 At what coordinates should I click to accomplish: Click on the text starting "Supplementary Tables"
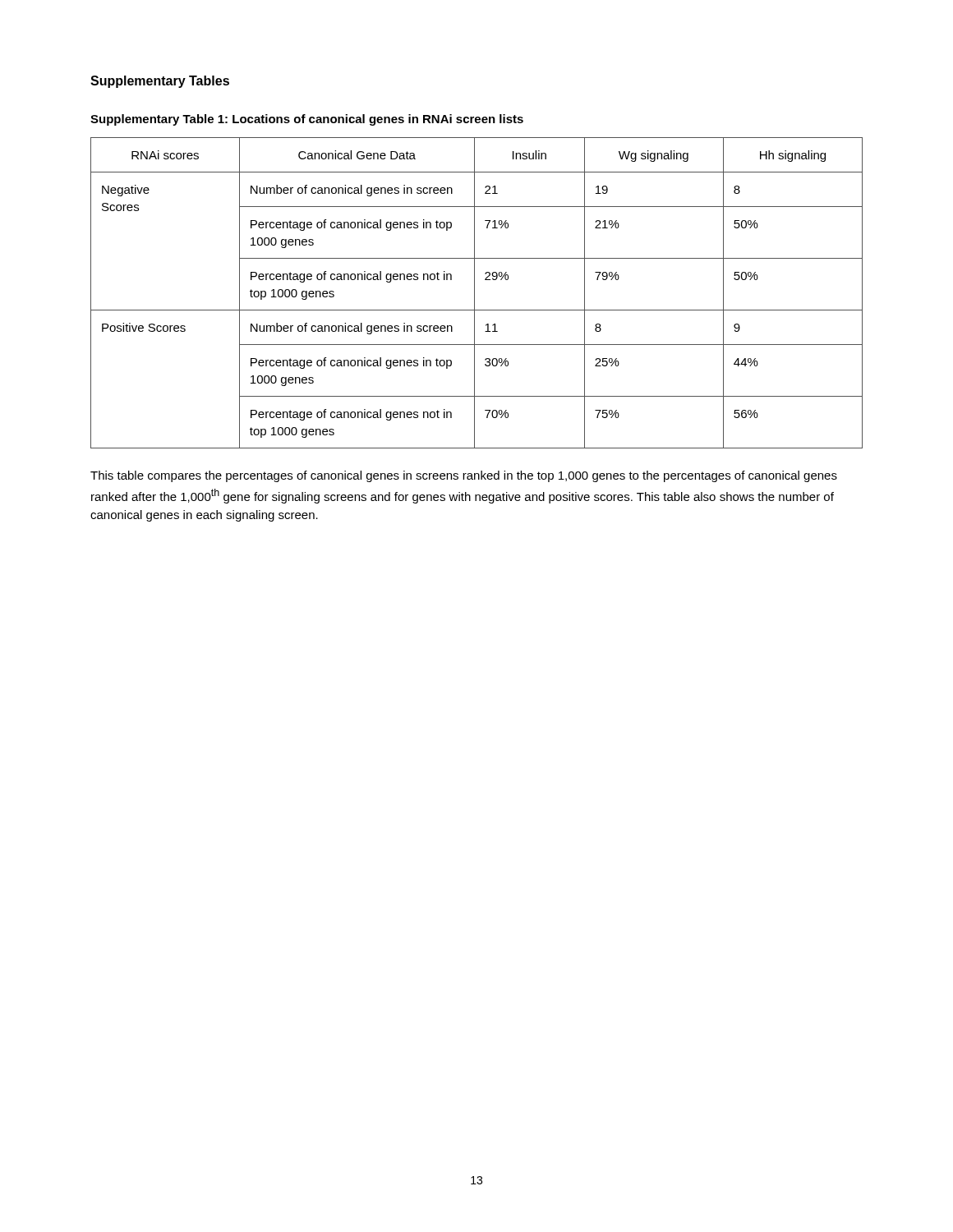[x=160, y=81]
